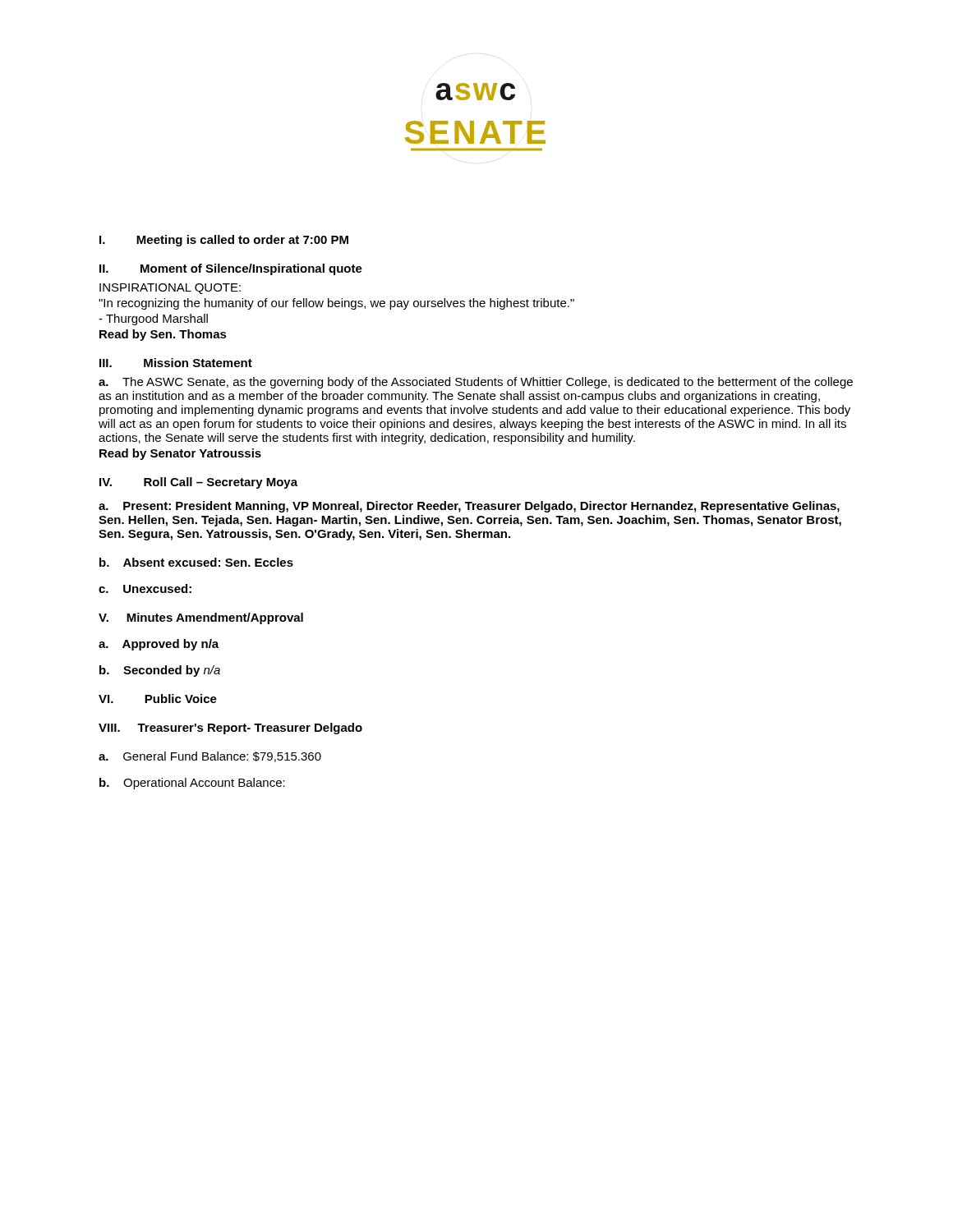Locate the element starting "III. Mission Statement"
Image resolution: width=953 pixels, height=1232 pixels.
(176, 363)
